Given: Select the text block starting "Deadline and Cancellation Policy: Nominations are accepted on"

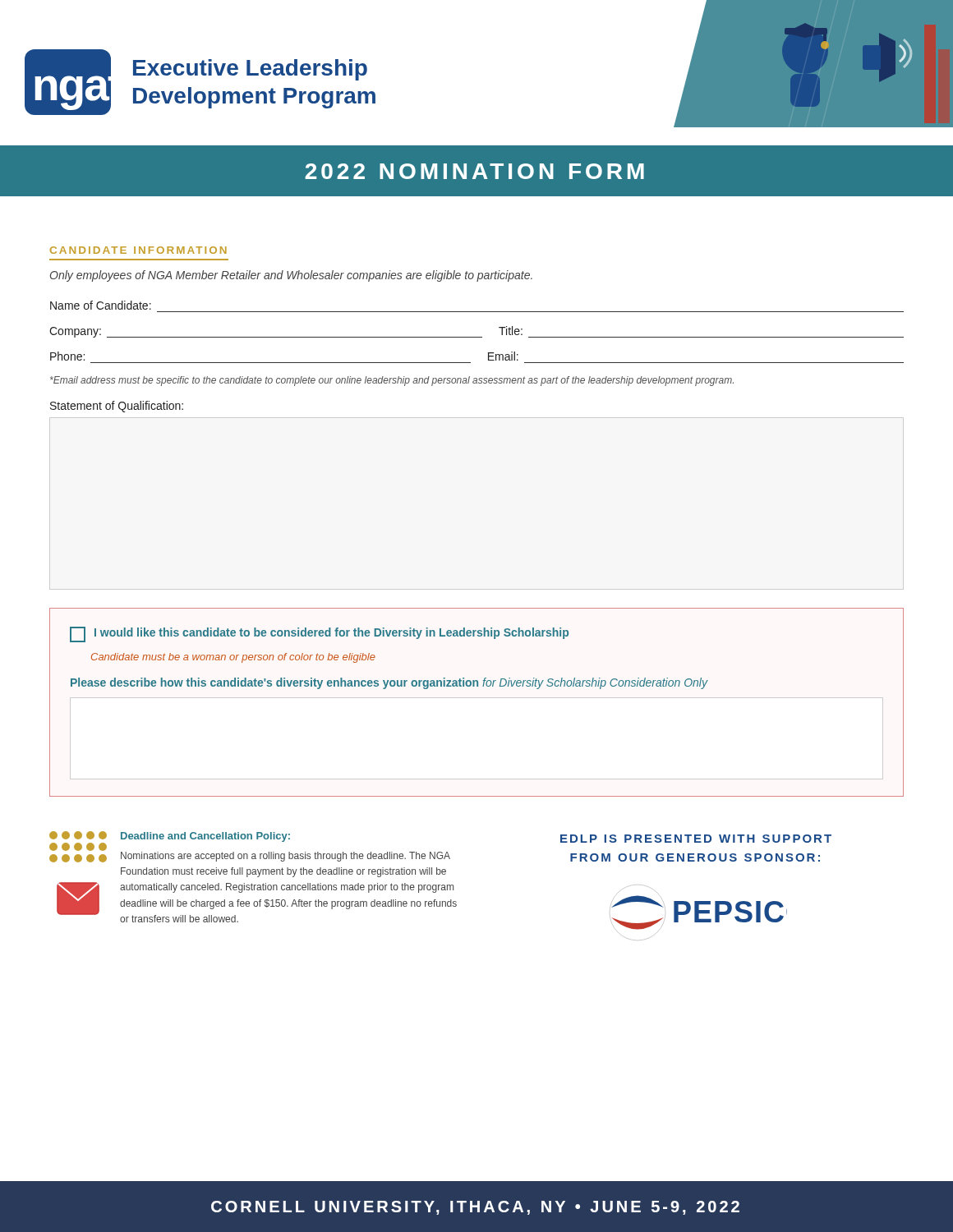Looking at the screenshot, I should (257, 878).
